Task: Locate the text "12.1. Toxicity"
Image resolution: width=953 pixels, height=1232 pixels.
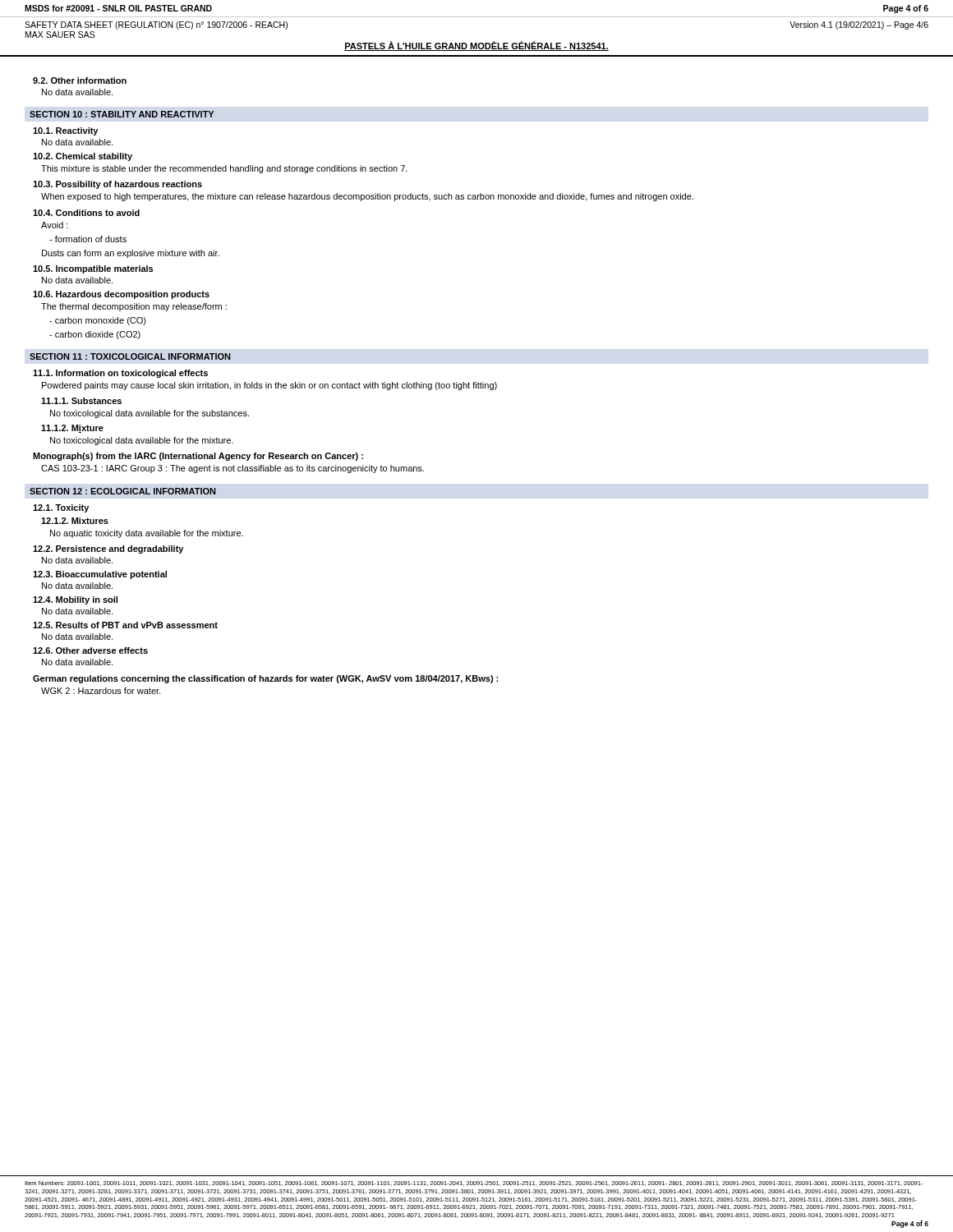Action: 61,507
